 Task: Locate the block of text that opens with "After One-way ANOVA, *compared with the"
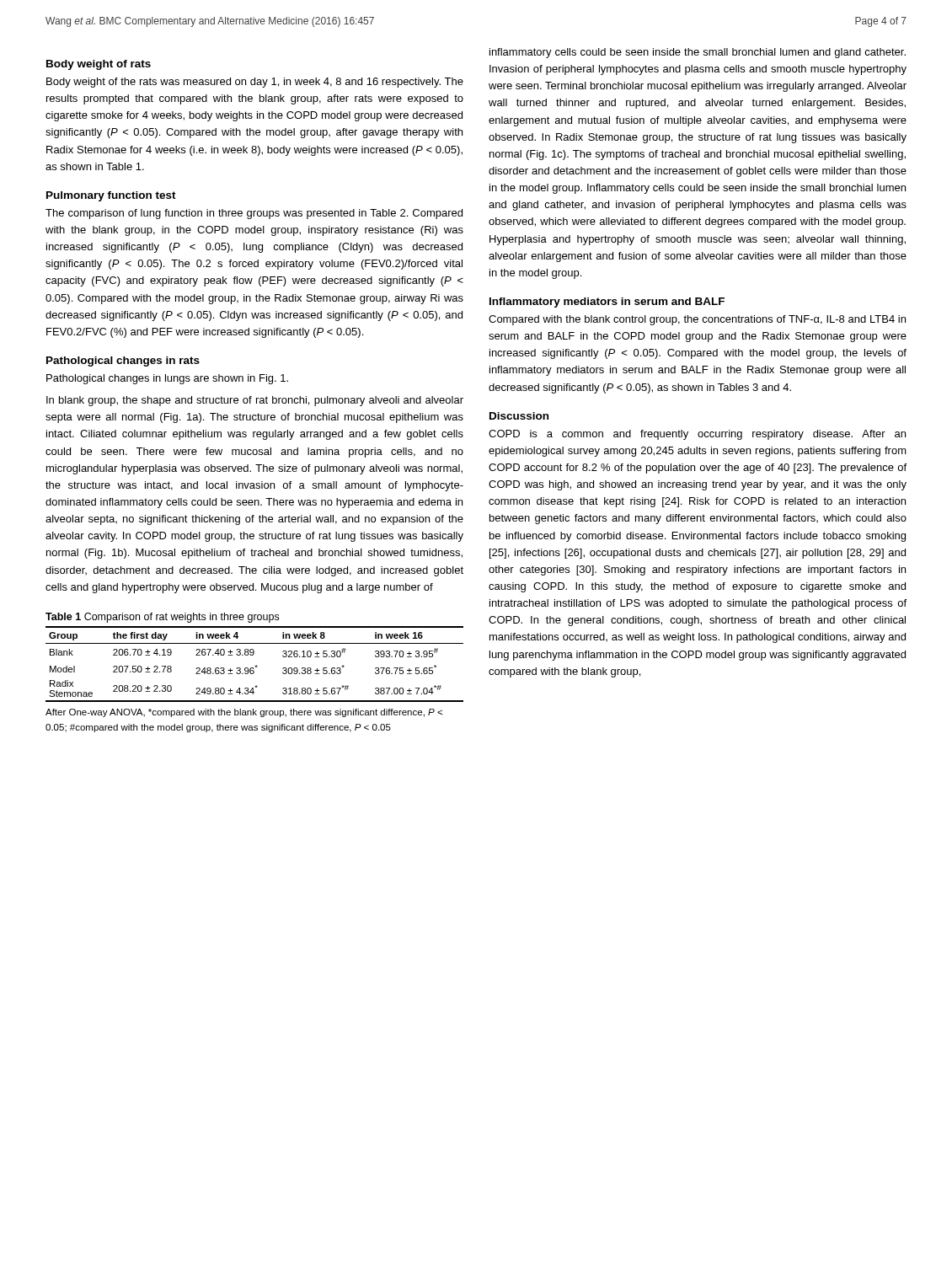click(x=244, y=720)
